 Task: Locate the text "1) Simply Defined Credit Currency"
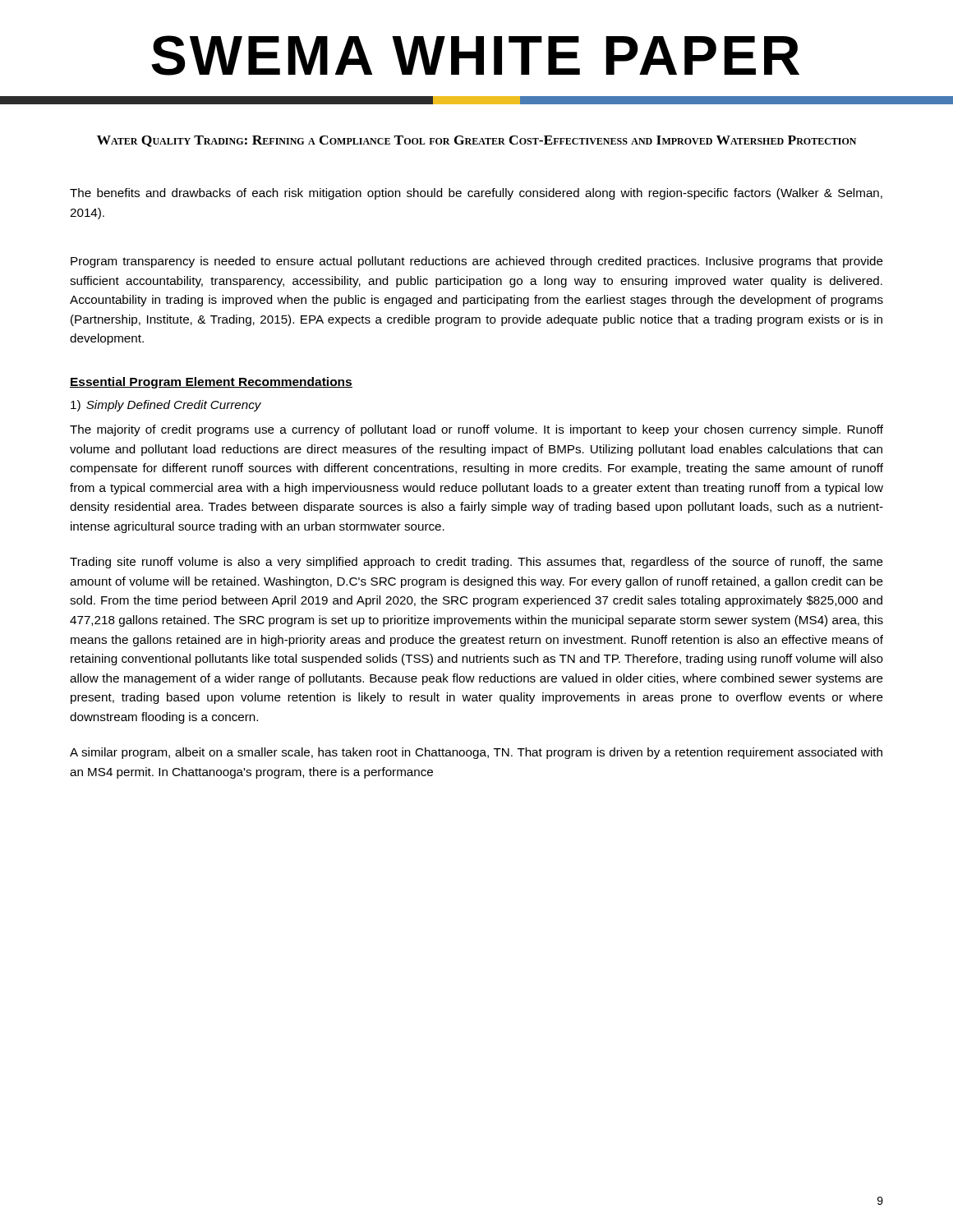click(165, 405)
